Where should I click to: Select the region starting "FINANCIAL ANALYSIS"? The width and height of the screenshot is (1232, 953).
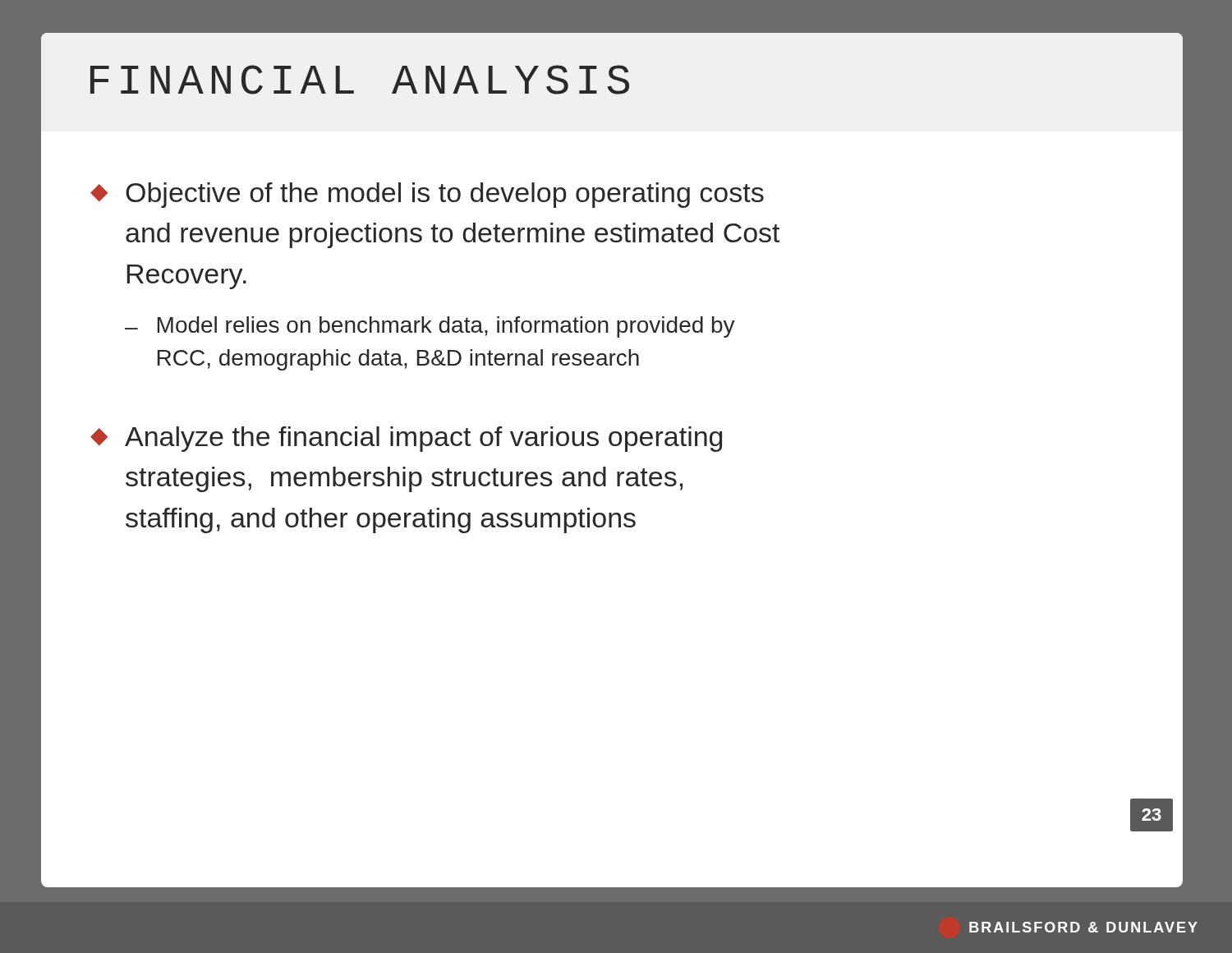(x=361, y=82)
